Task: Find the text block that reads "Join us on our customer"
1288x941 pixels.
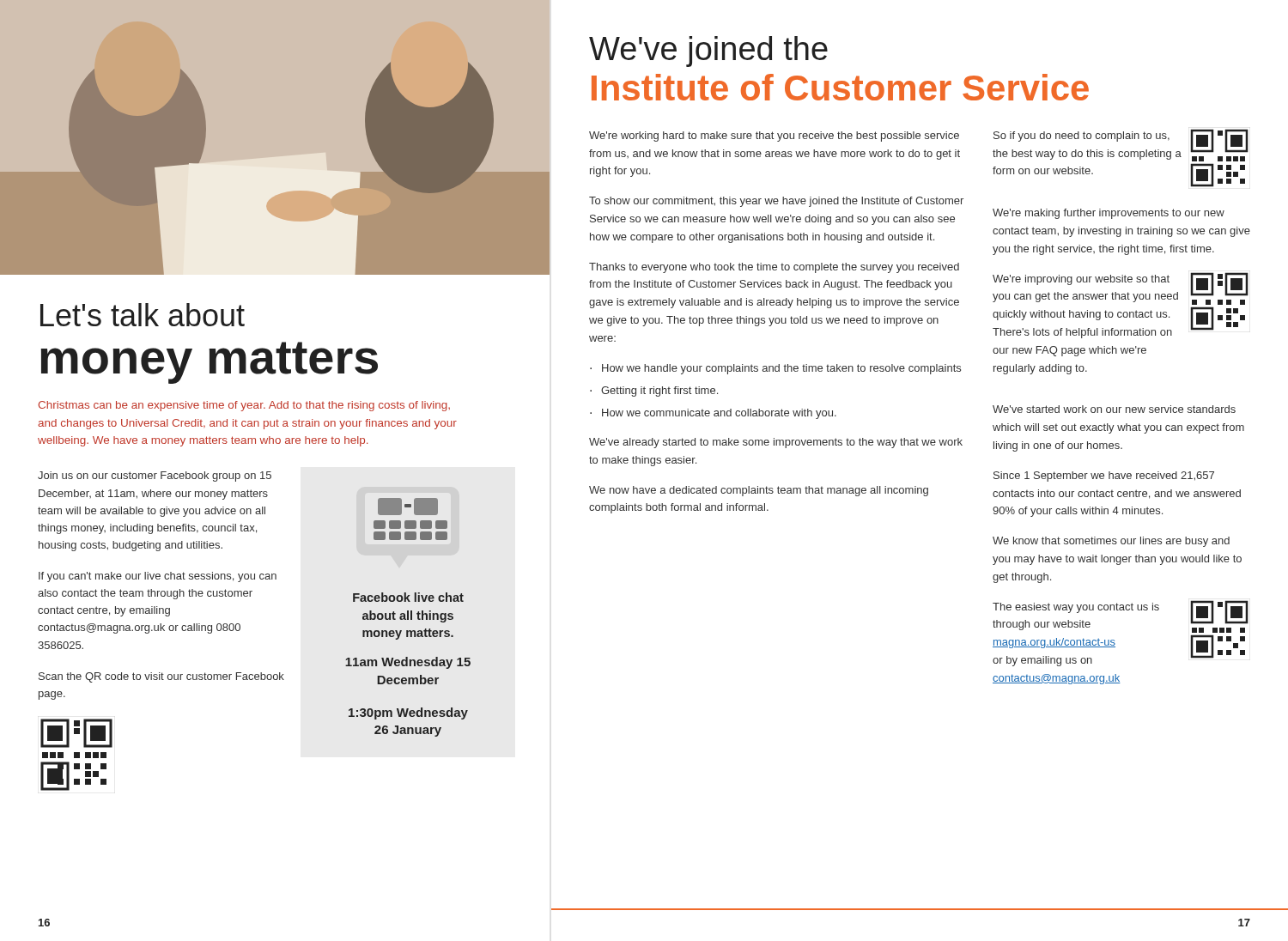Action: (162, 561)
